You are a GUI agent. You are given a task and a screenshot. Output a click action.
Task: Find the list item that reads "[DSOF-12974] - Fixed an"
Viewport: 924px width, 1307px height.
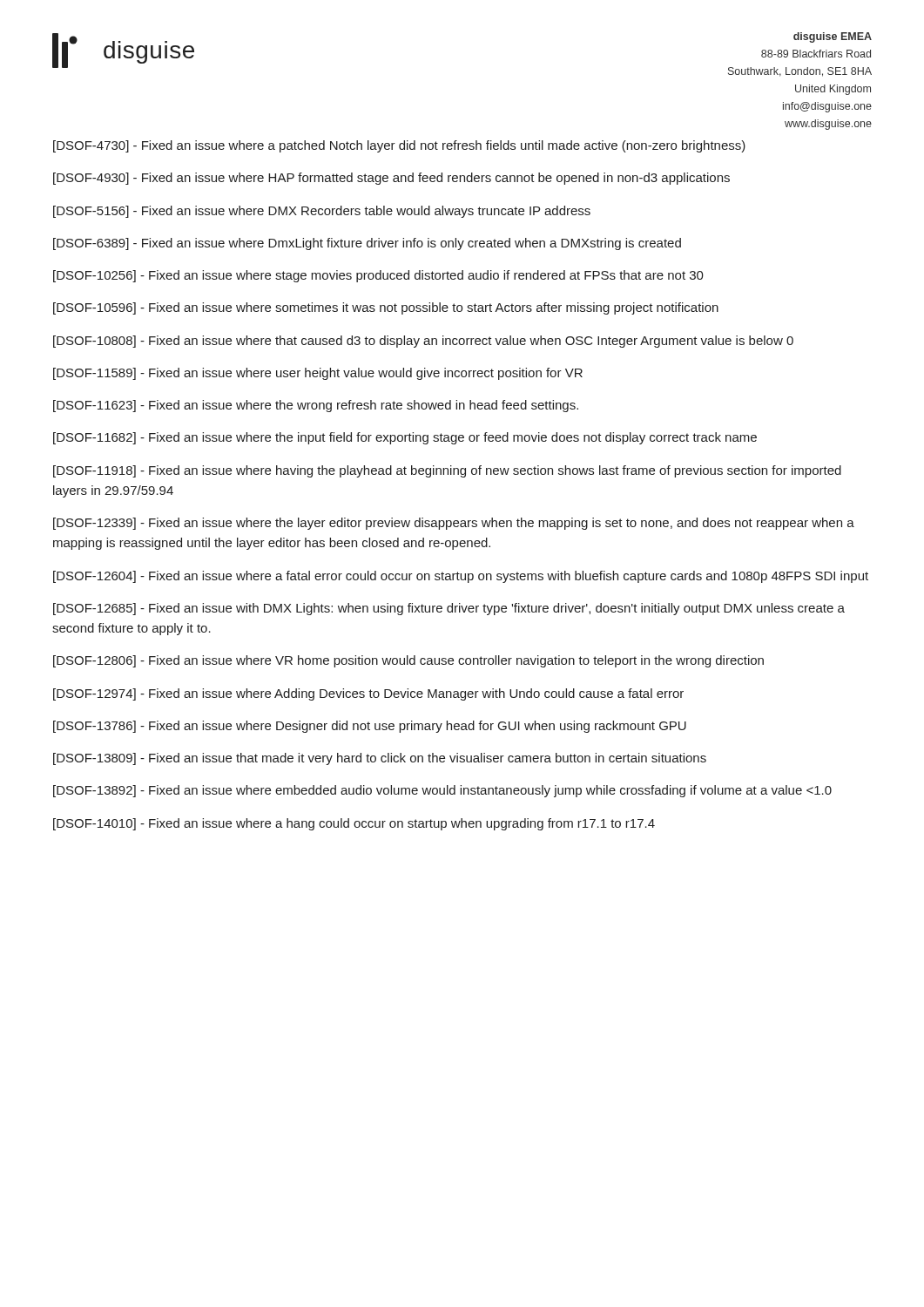click(368, 693)
